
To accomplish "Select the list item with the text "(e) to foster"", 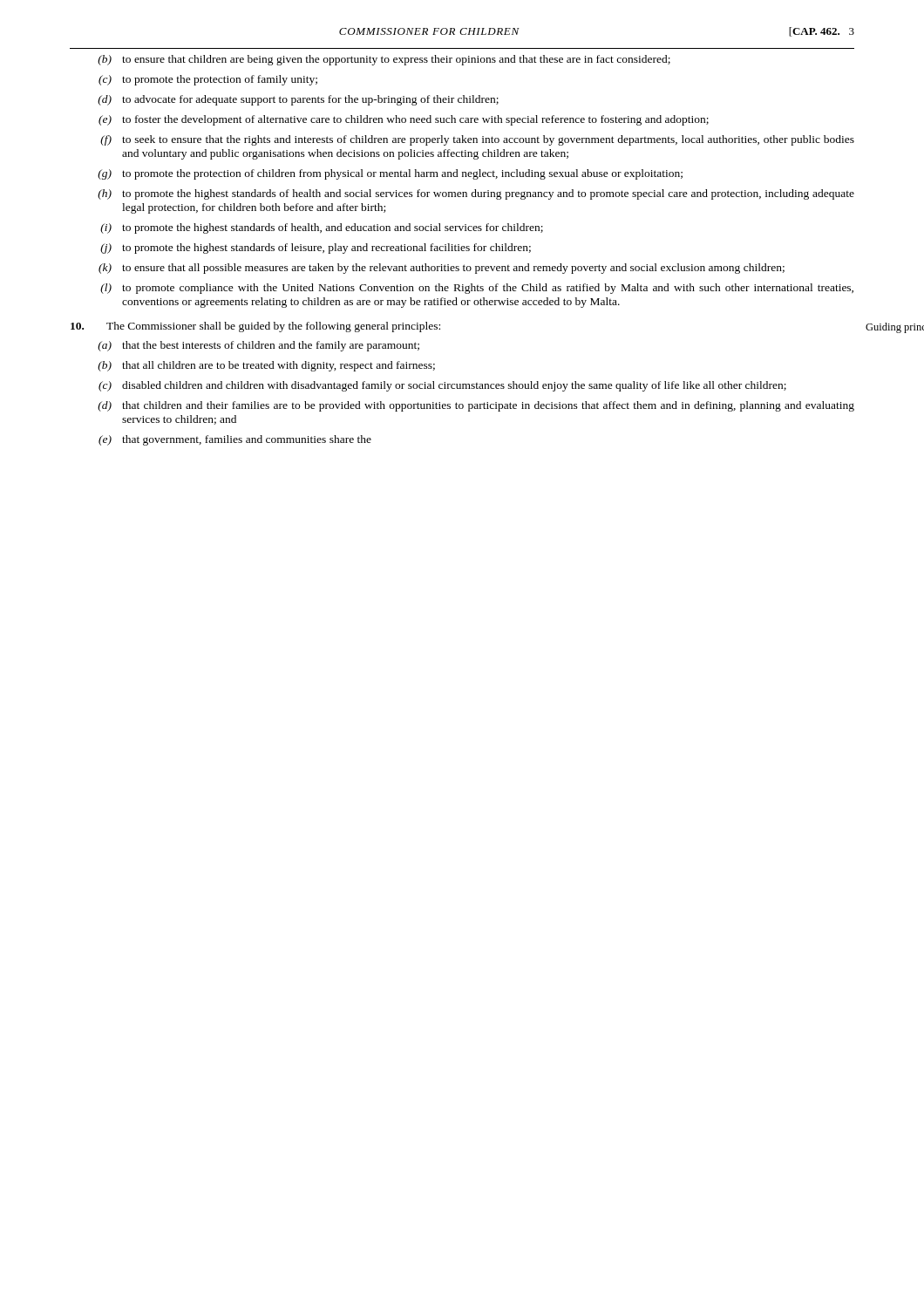I will click(x=462, y=119).
